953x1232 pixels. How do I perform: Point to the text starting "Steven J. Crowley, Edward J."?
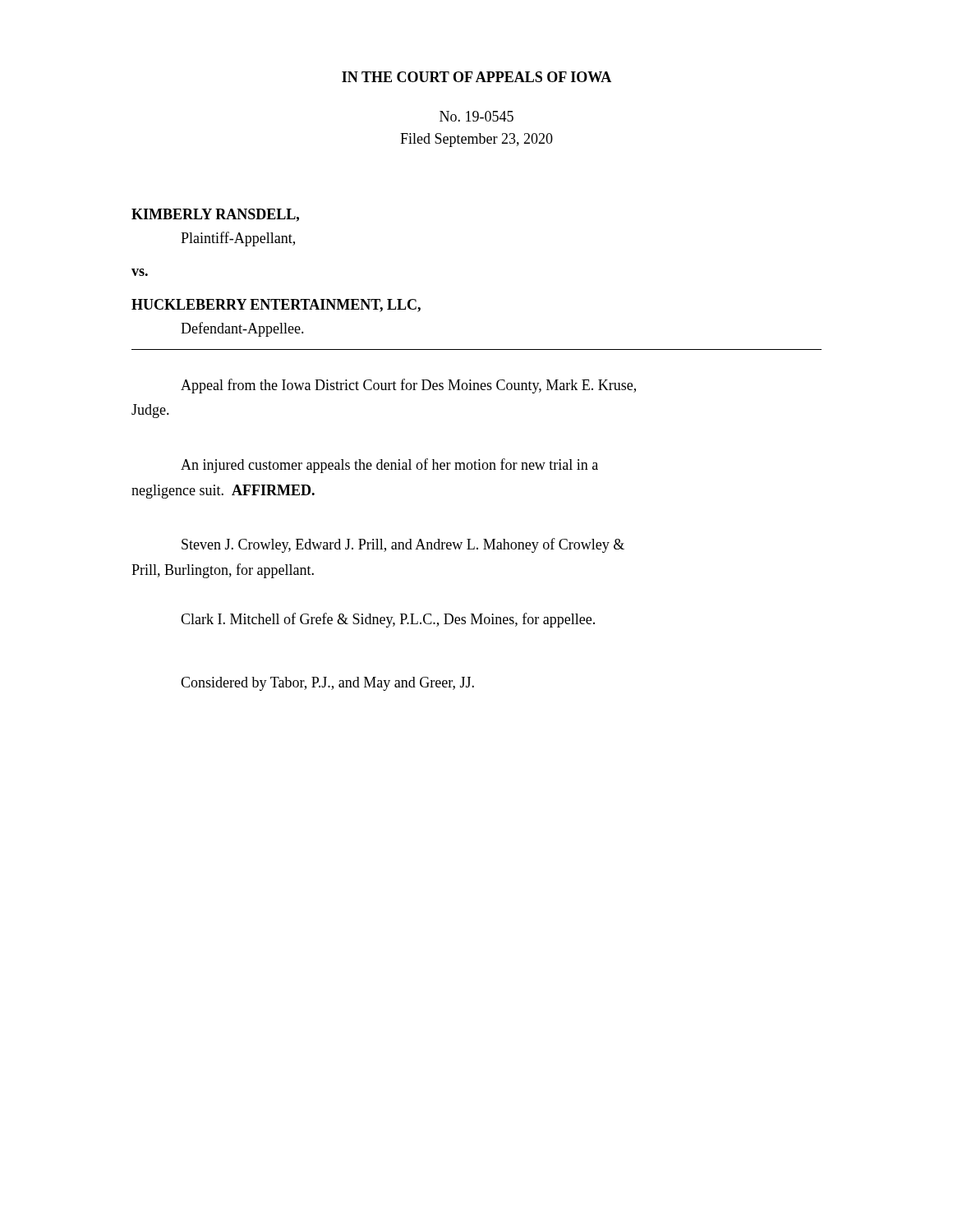pos(476,557)
